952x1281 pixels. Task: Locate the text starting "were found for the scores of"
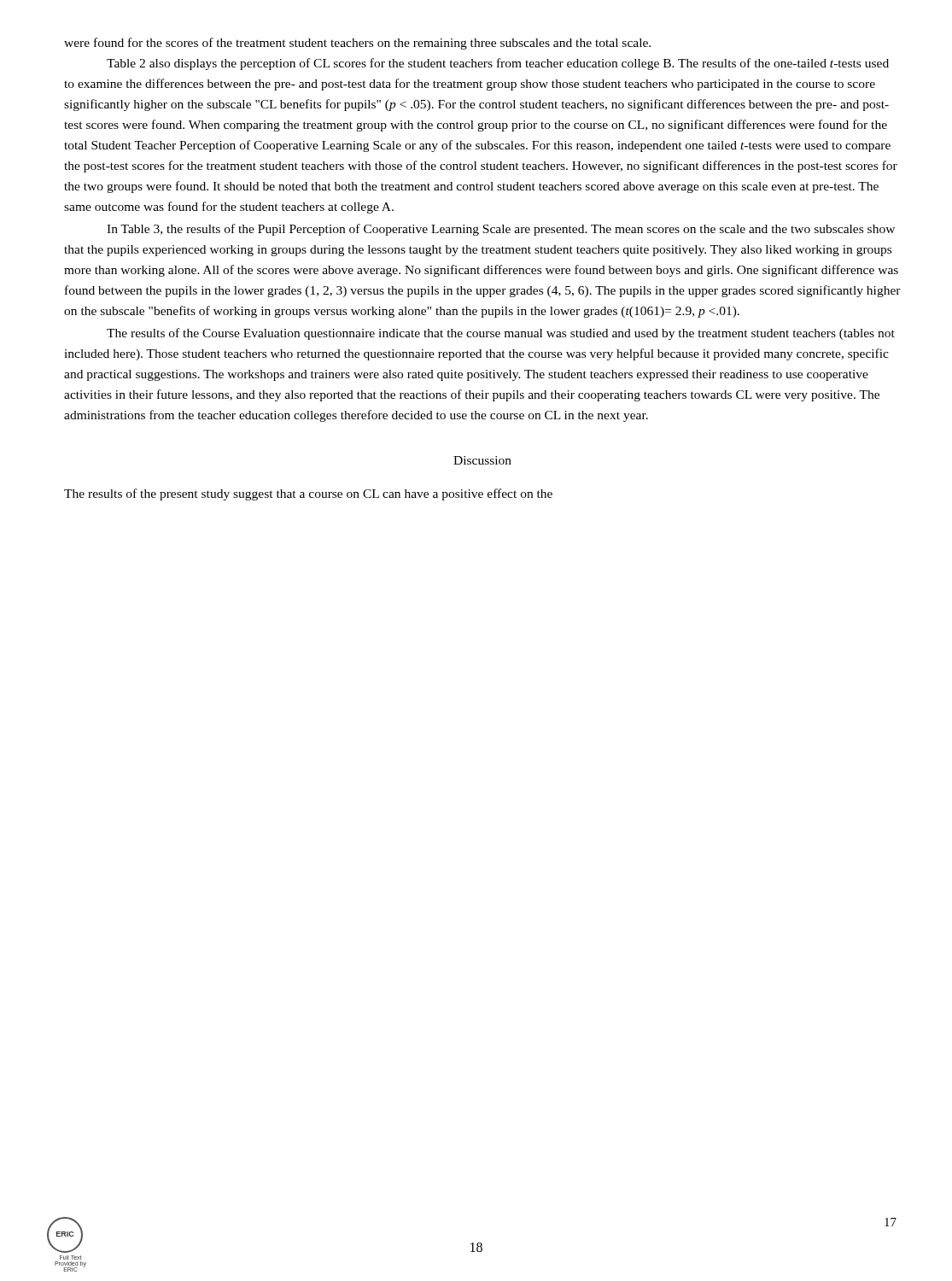[482, 43]
